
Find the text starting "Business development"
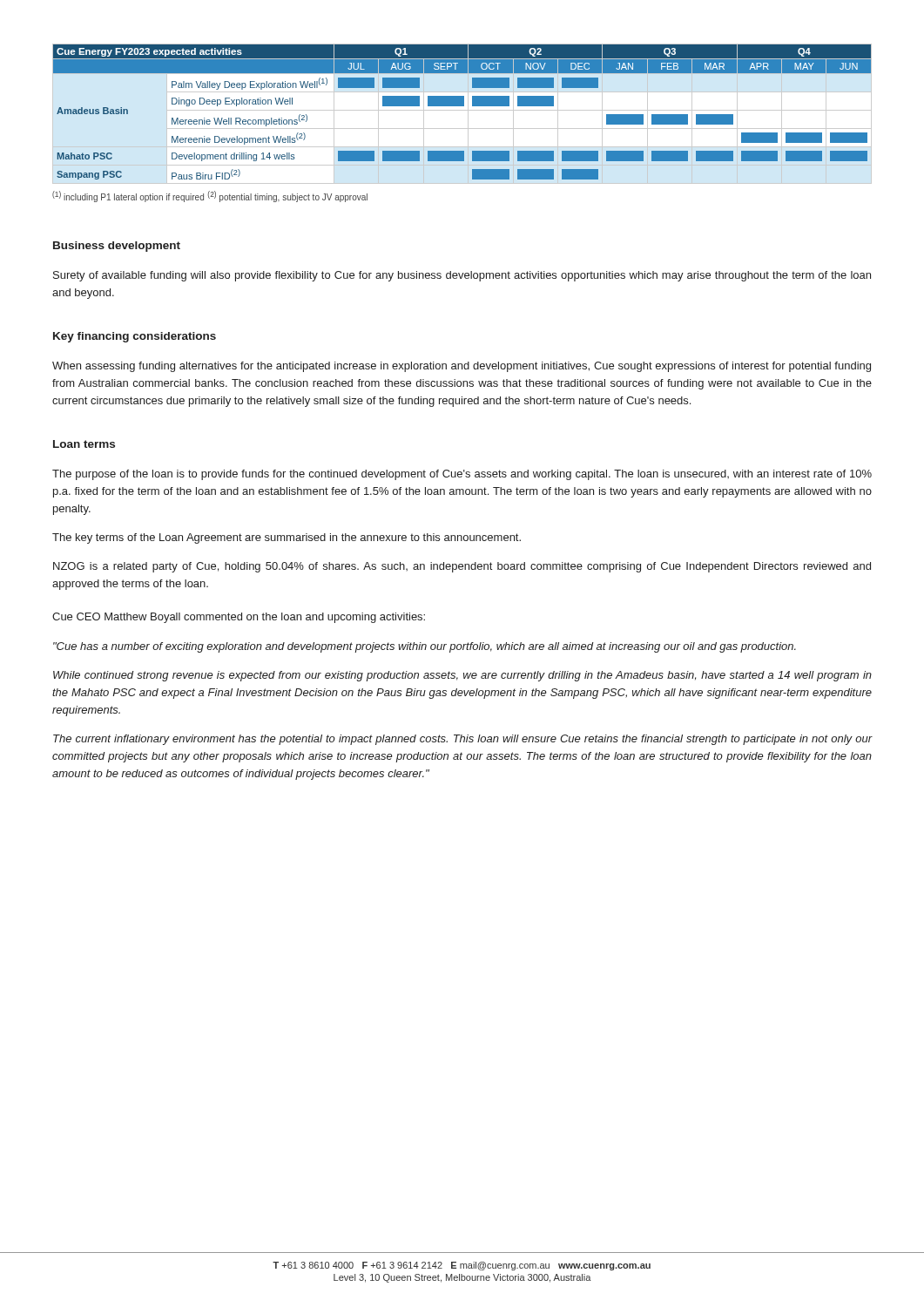[116, 245]
